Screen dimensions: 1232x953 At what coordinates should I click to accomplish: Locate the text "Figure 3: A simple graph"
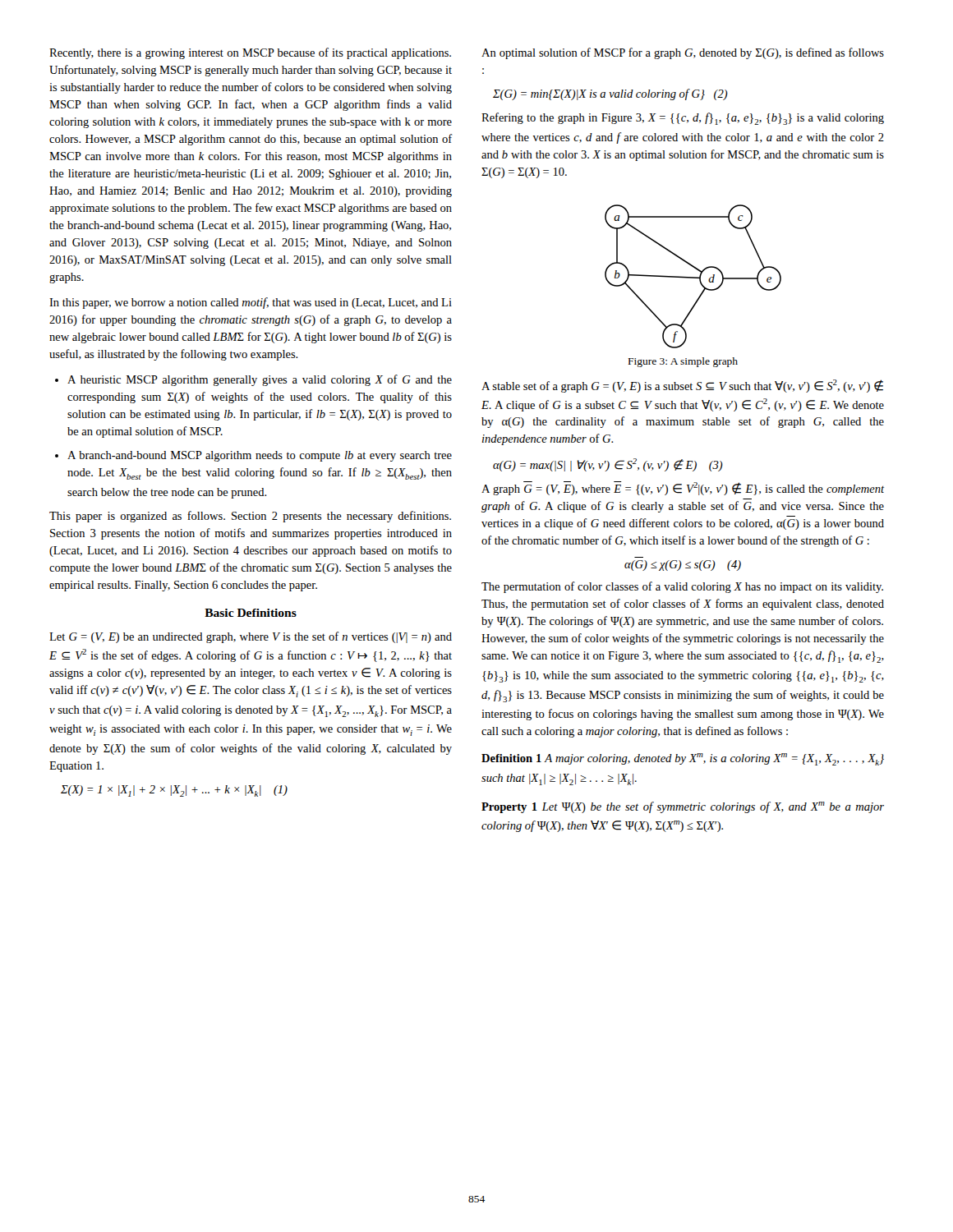(x=683, y=361)
